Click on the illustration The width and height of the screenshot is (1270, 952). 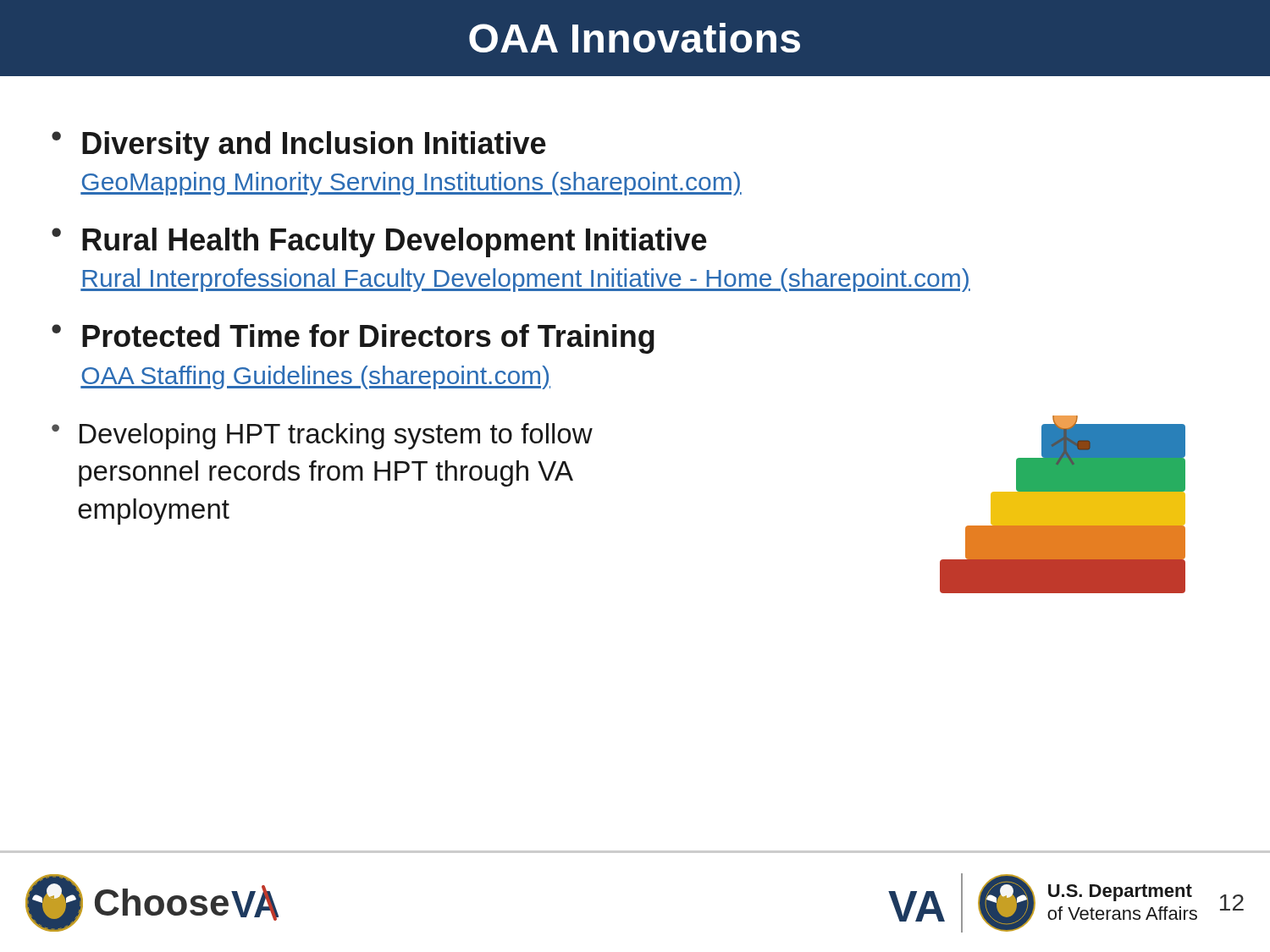(931, 508)
